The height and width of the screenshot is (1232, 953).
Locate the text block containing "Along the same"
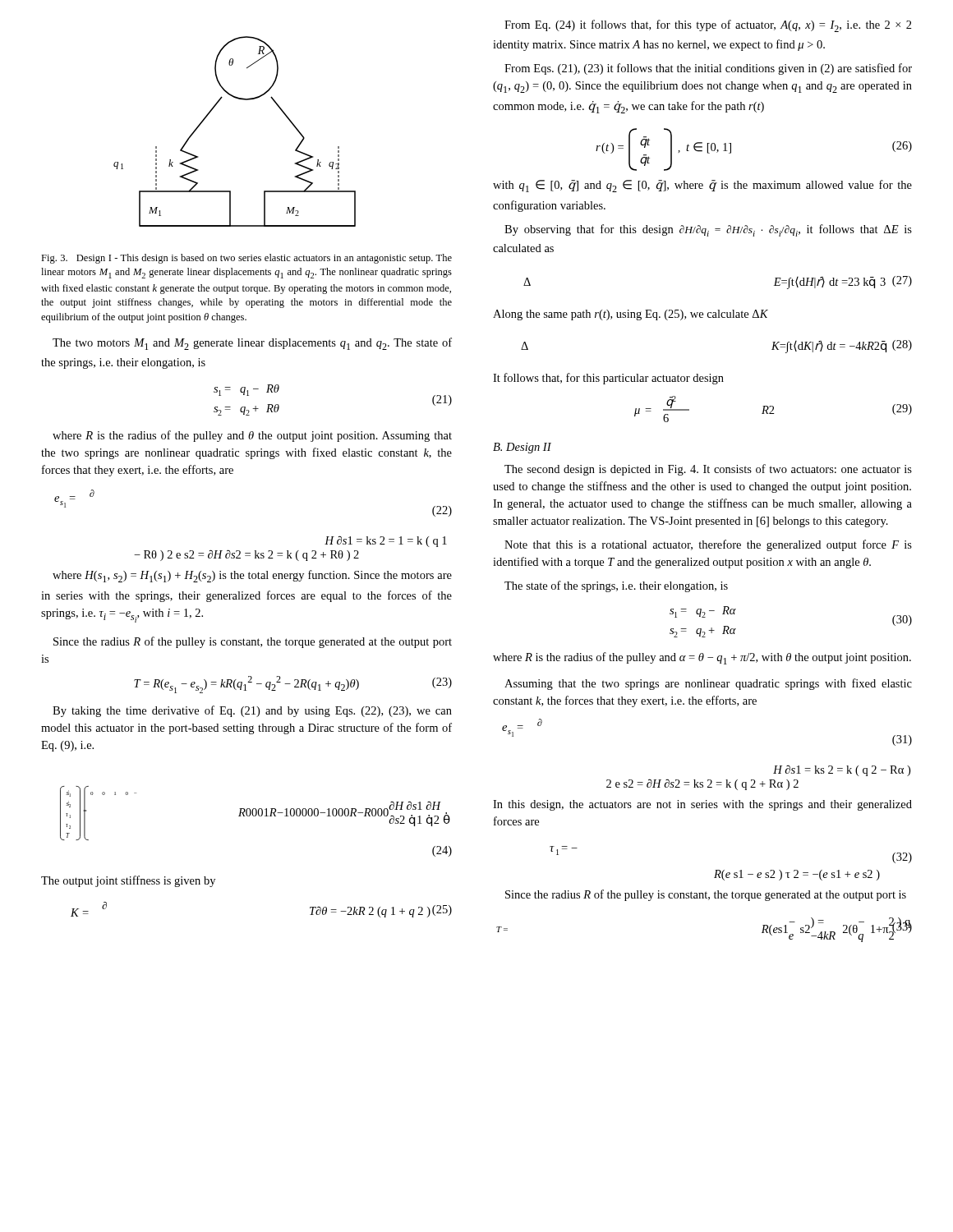pyautogui.click(x=630, y=313)
